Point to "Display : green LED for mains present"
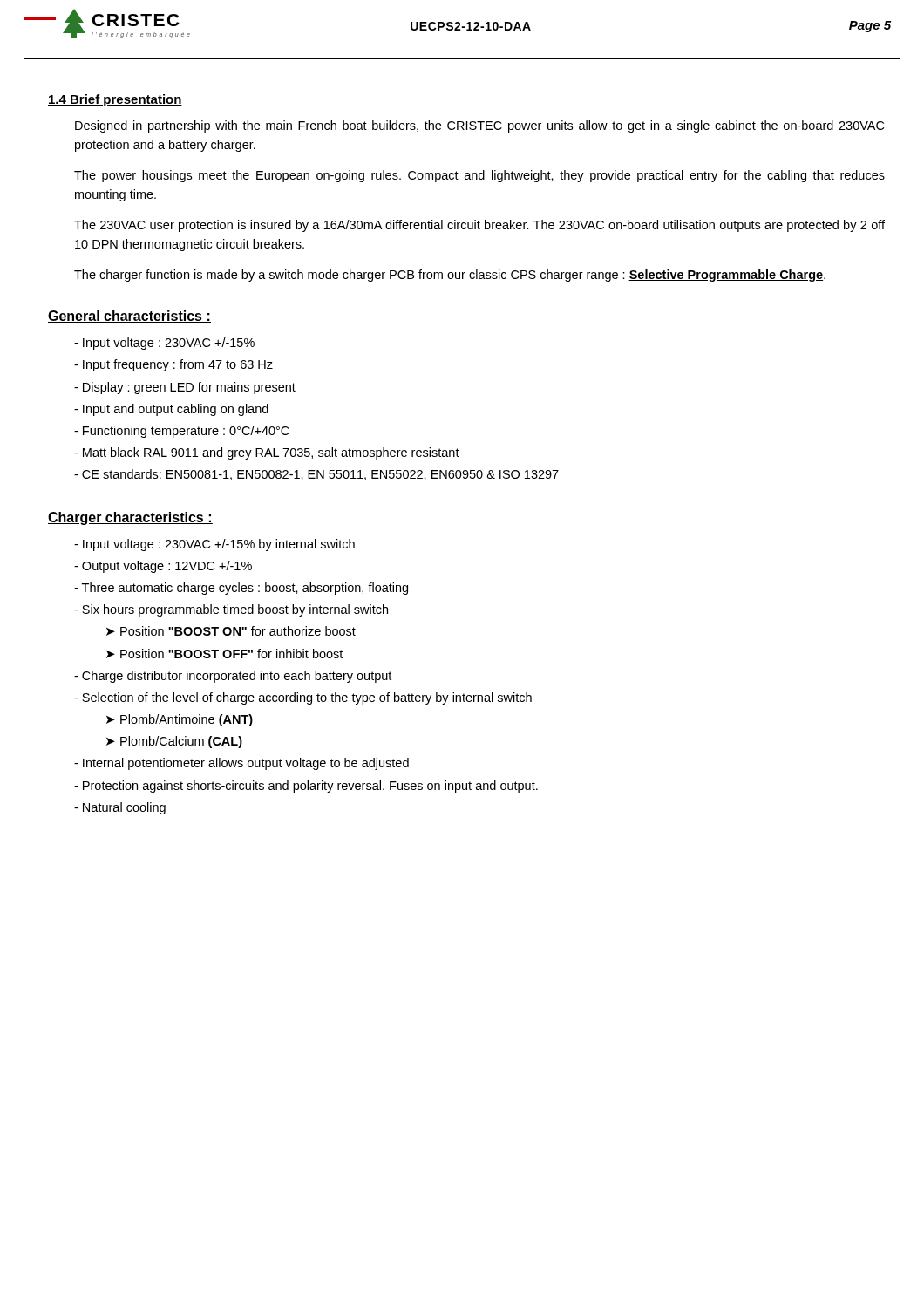This screenshot has width=924, height=1308. click(185, 387)
